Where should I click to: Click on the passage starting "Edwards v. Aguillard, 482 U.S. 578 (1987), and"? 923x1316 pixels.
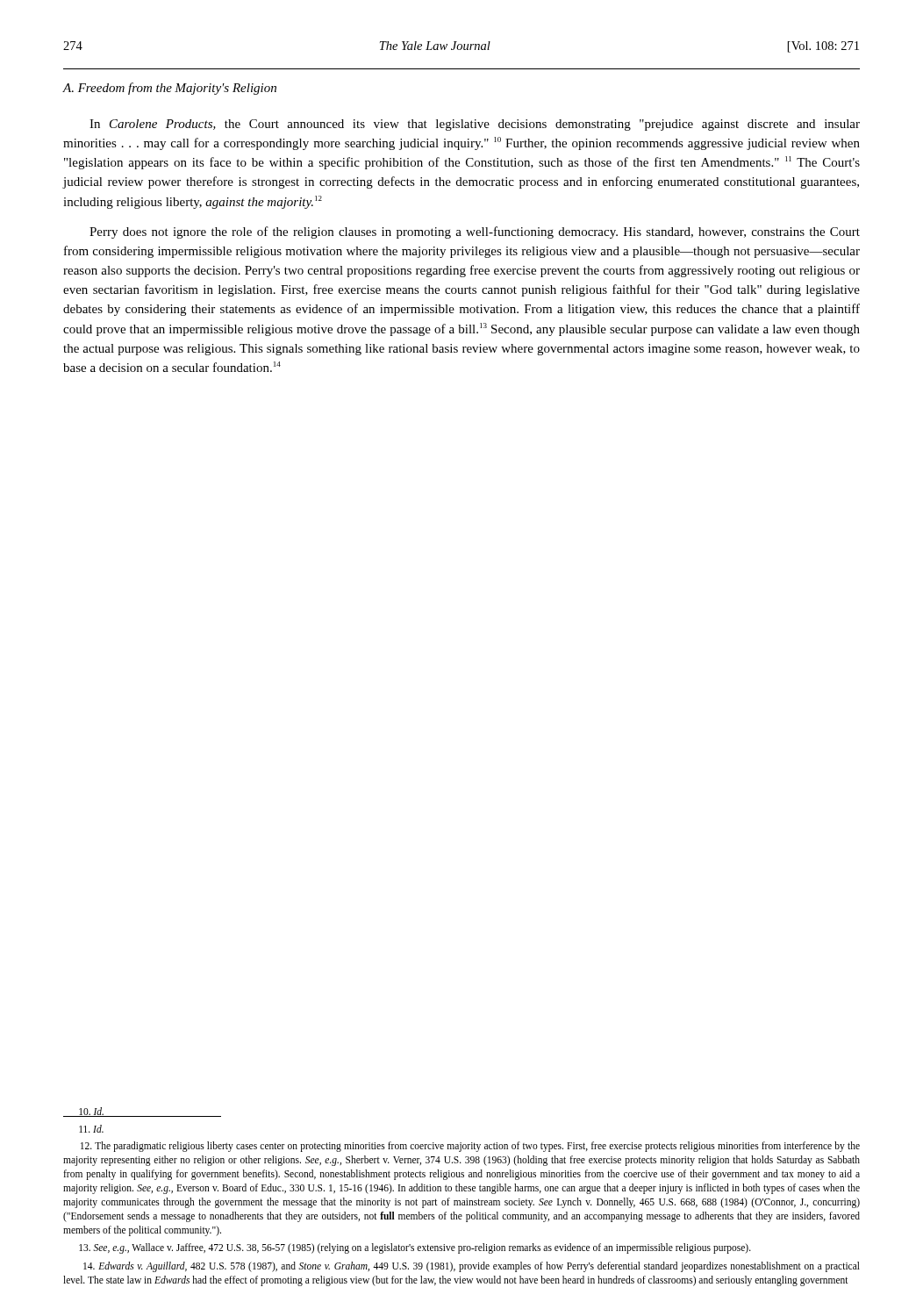coord(462,1273)
